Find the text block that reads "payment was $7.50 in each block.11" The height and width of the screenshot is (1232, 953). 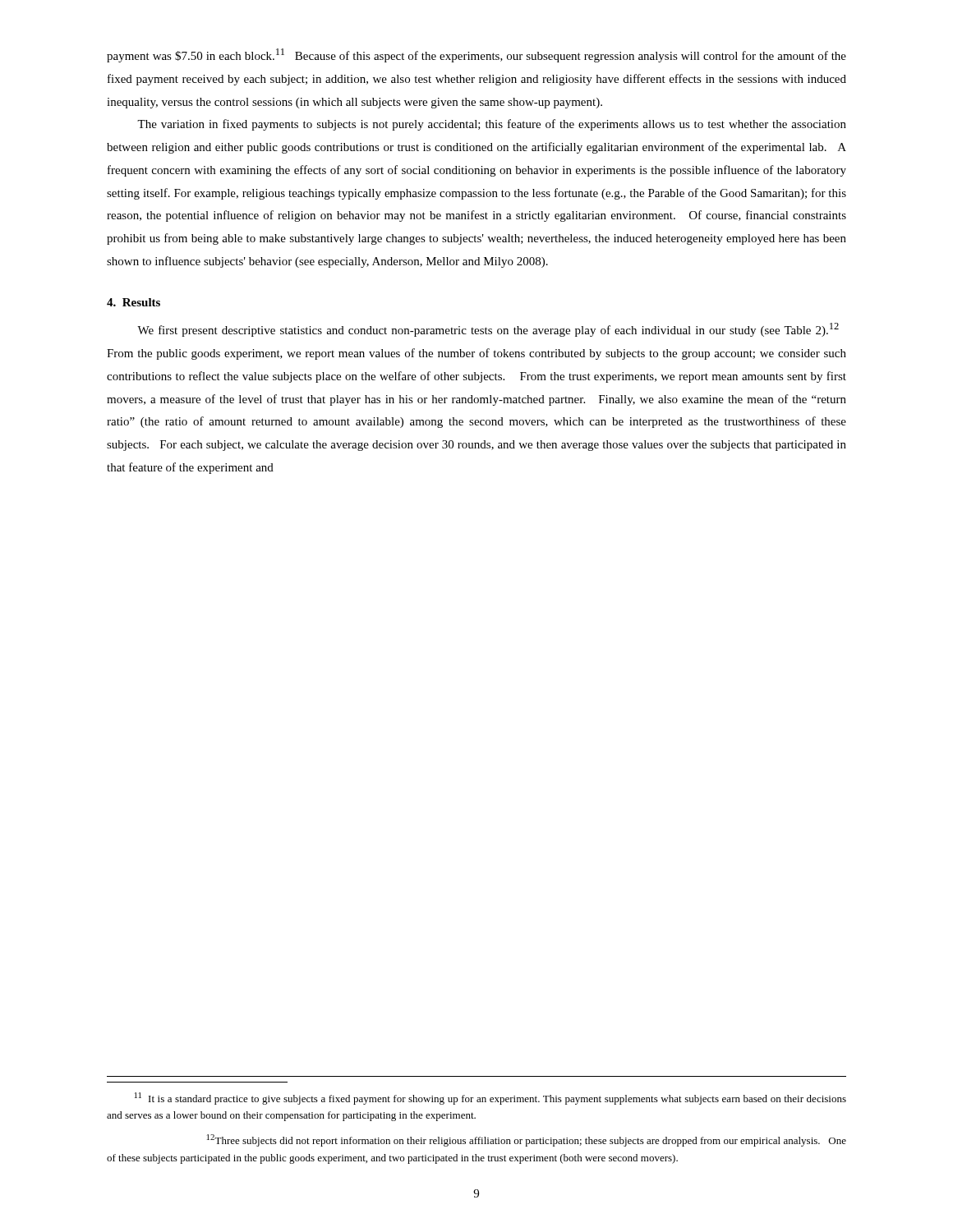[x=476, y=77]
